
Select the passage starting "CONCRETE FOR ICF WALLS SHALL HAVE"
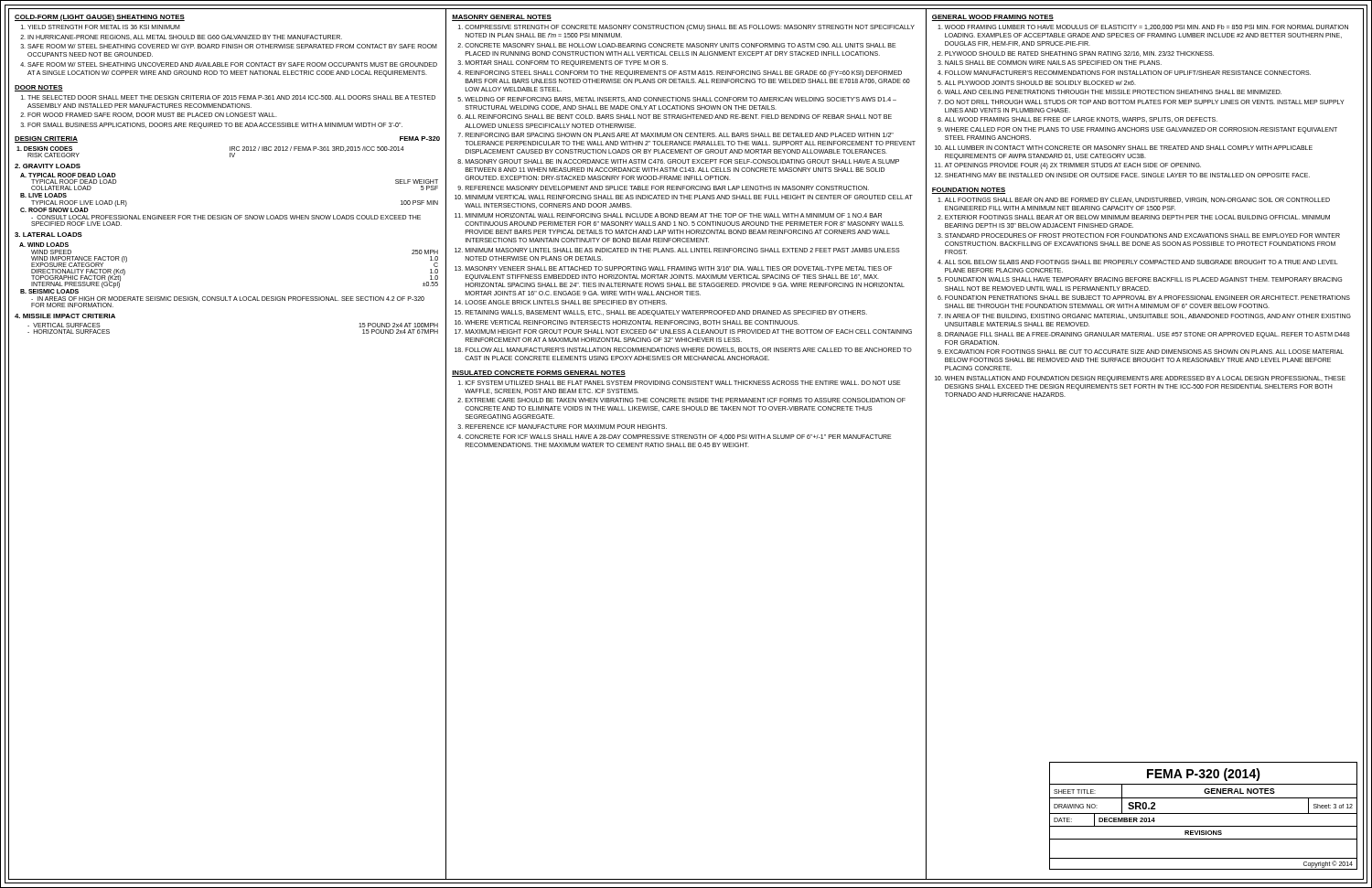[x=692, y=441]
